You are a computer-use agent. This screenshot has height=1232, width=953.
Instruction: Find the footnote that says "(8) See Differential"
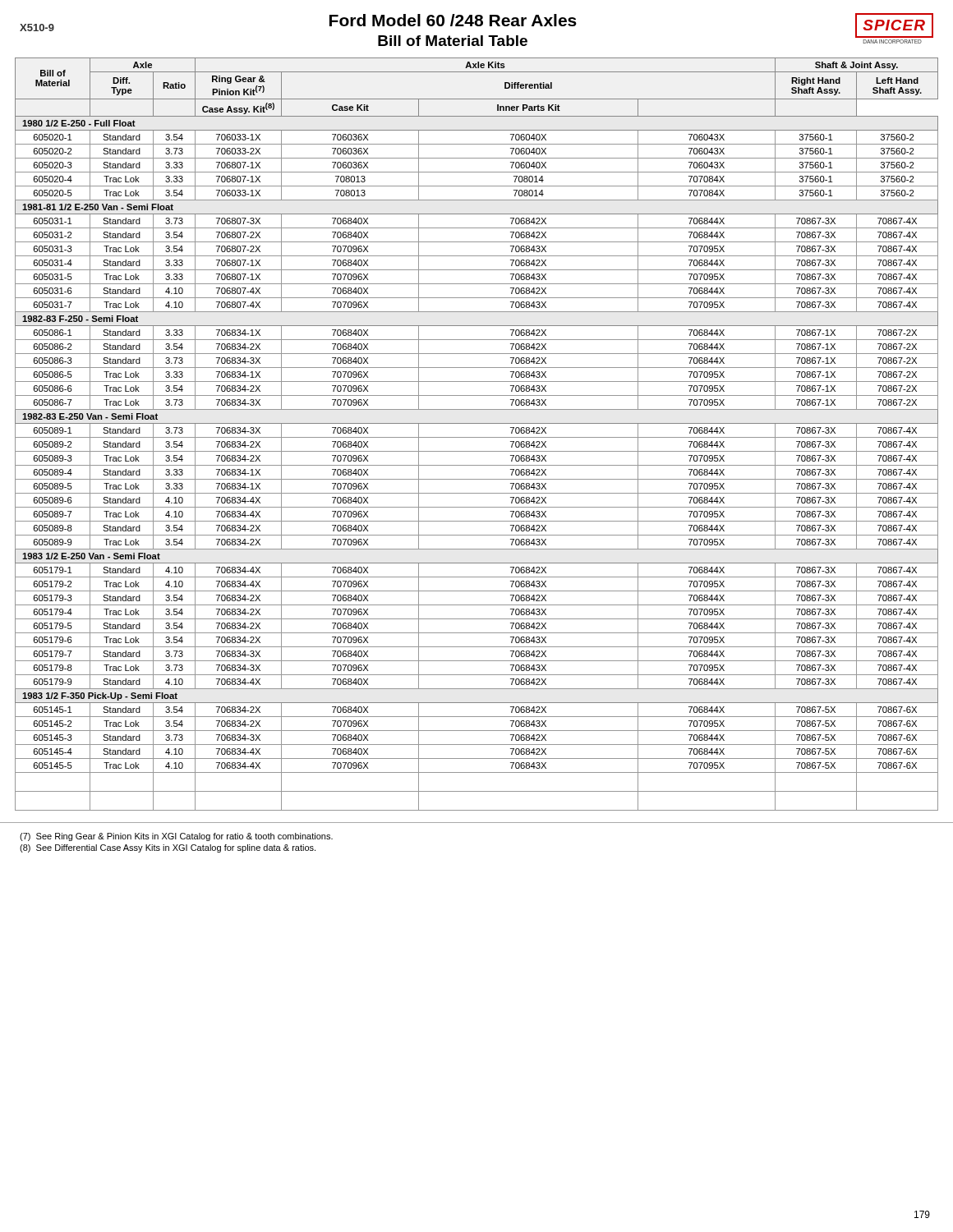pos(168,847)
